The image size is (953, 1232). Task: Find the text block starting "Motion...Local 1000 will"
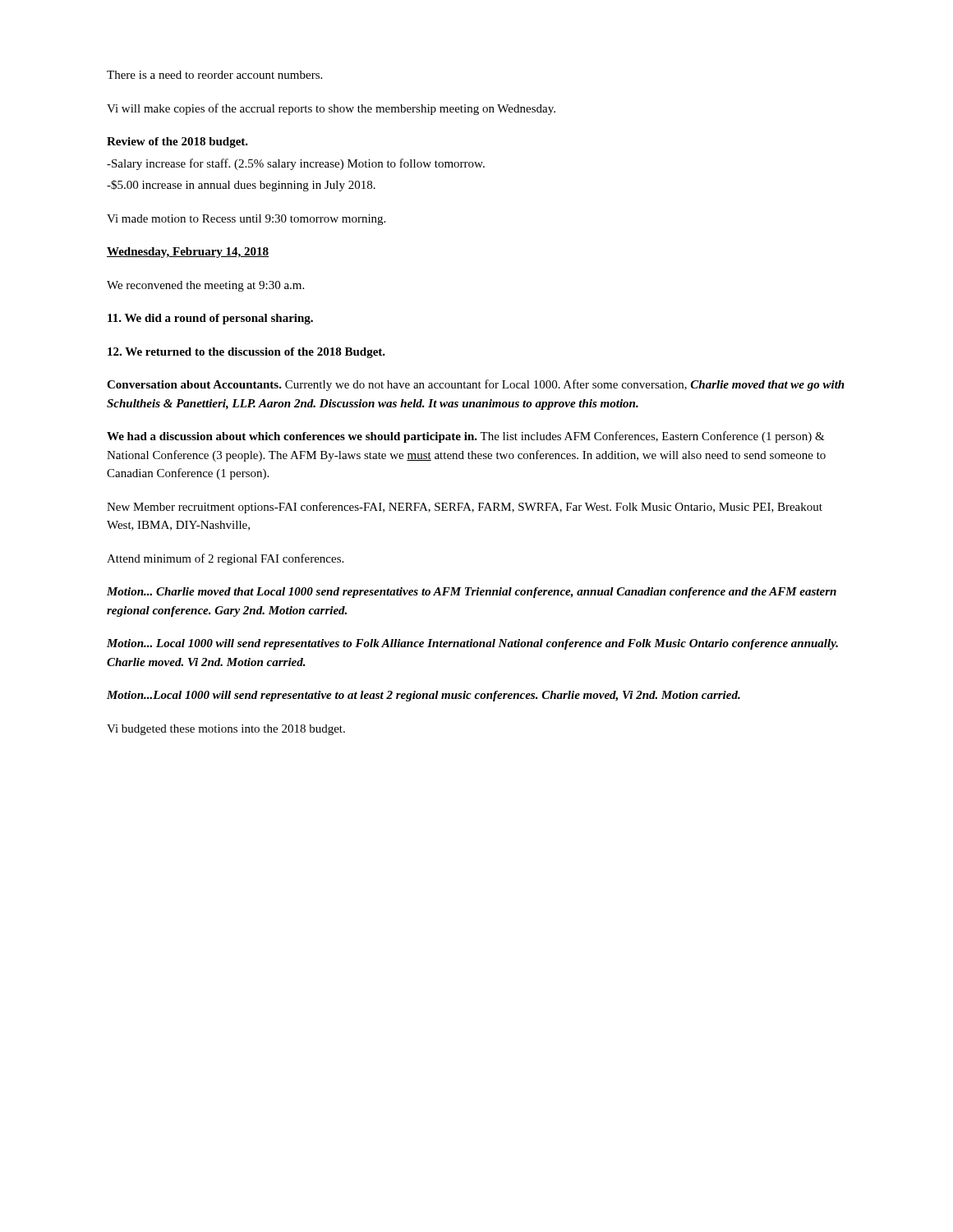click(476, 695)
